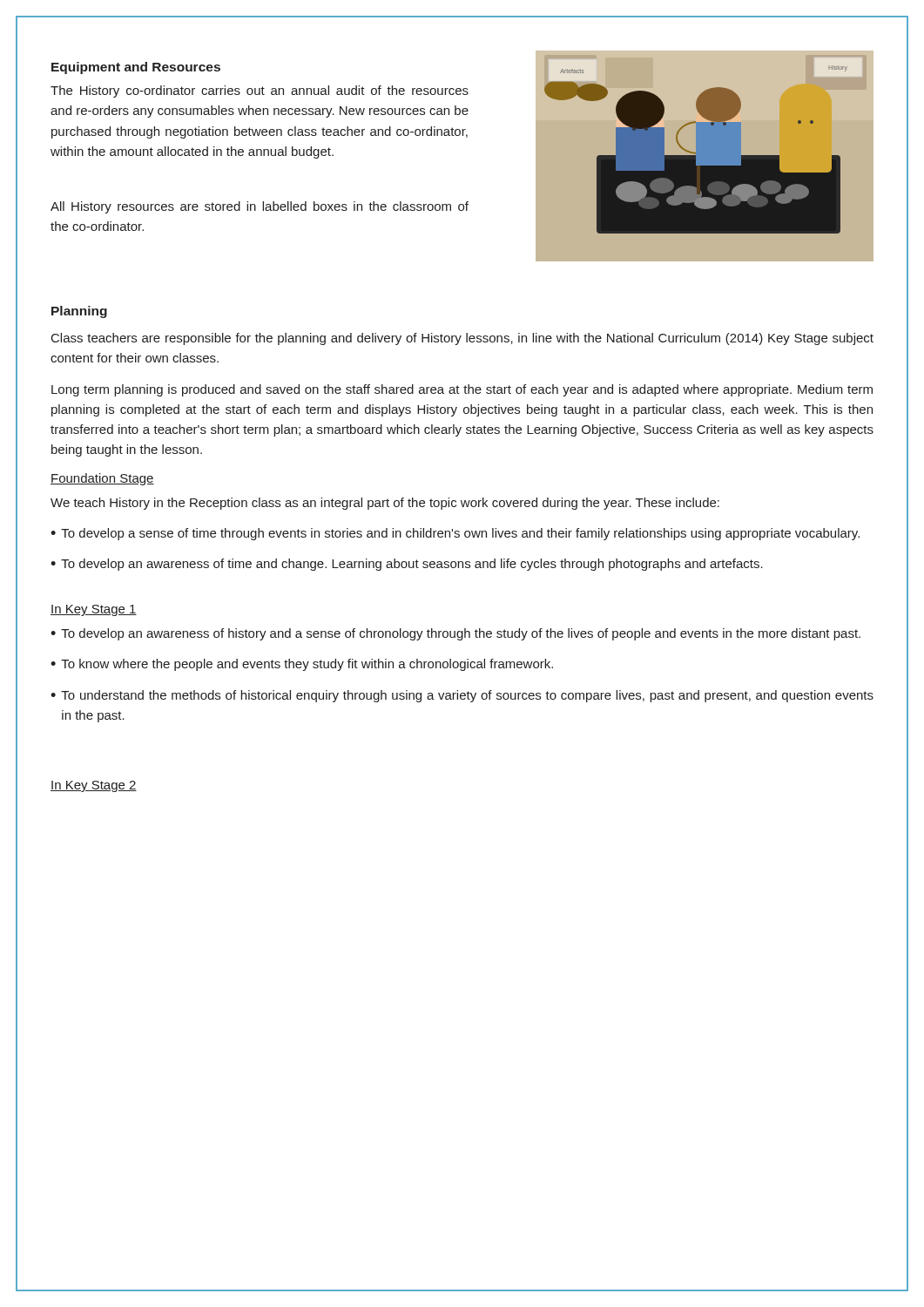Point to the region starting "• To develop an awareness of history and"
This screenshot has width=924, height=1307.
(x=462, y=634)
